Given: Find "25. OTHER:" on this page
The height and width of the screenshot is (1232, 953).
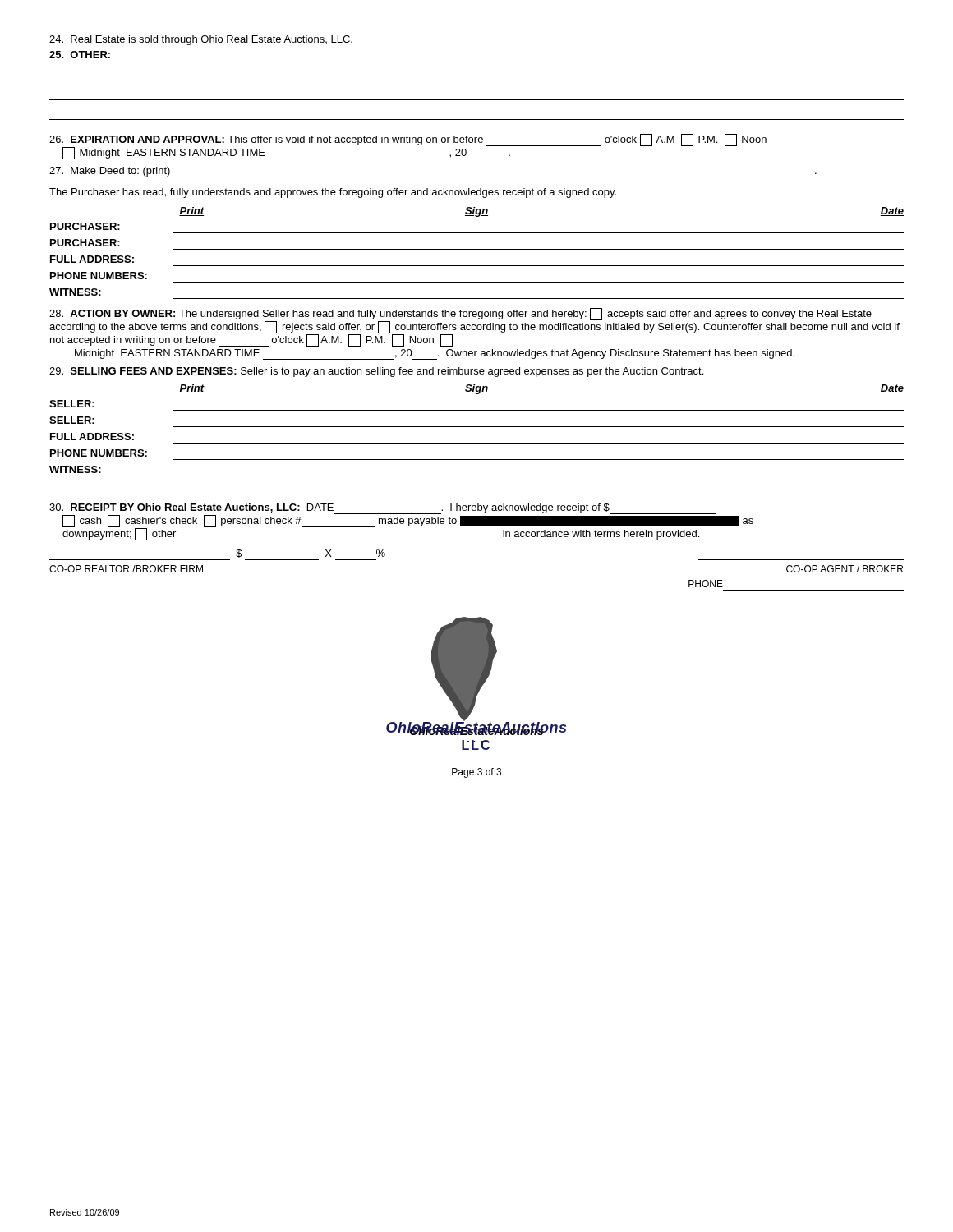Looking at the screenshot, I should (476, 84).
